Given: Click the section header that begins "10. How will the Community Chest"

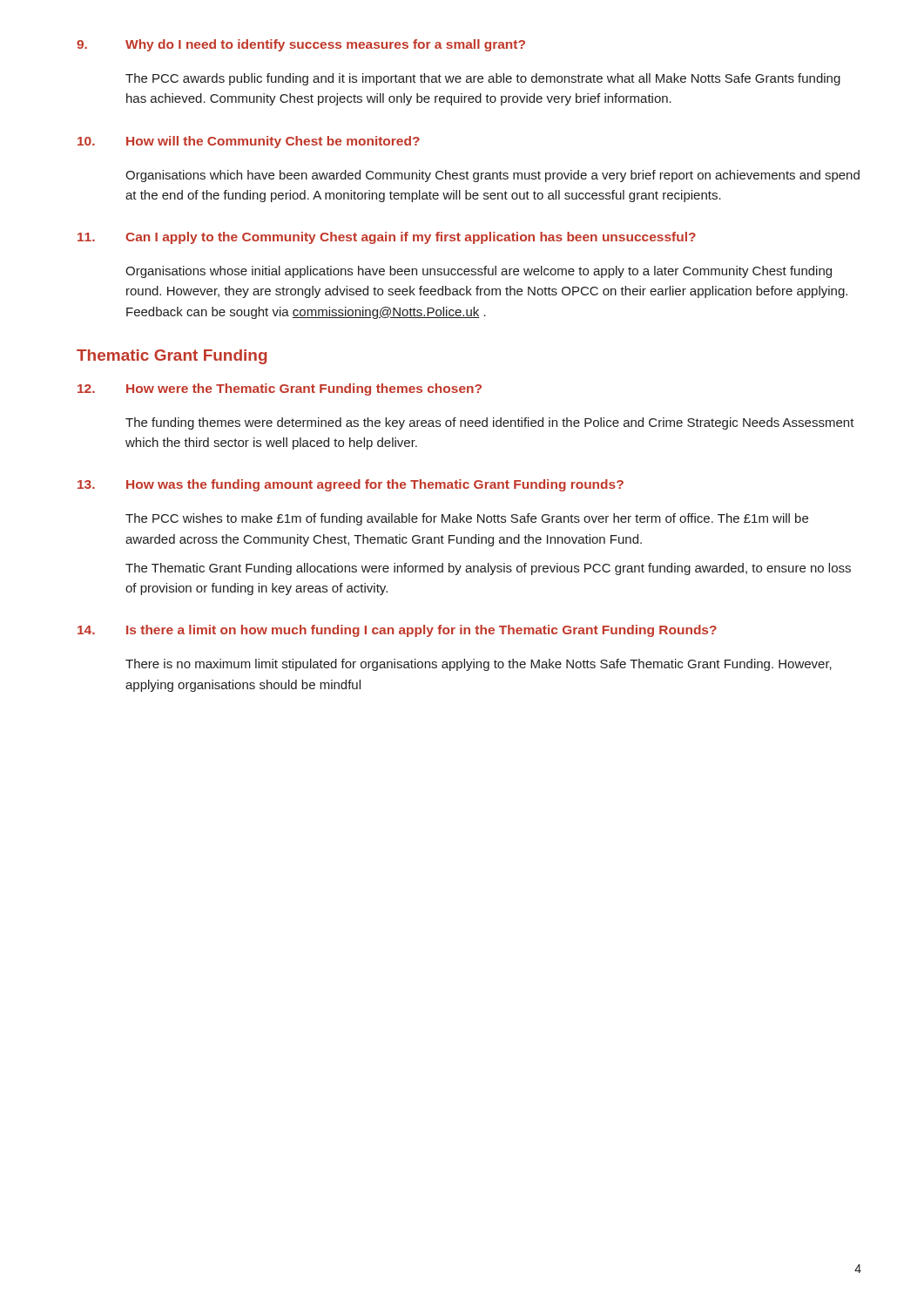Looking at the screenshot, I should click(249, 142).
